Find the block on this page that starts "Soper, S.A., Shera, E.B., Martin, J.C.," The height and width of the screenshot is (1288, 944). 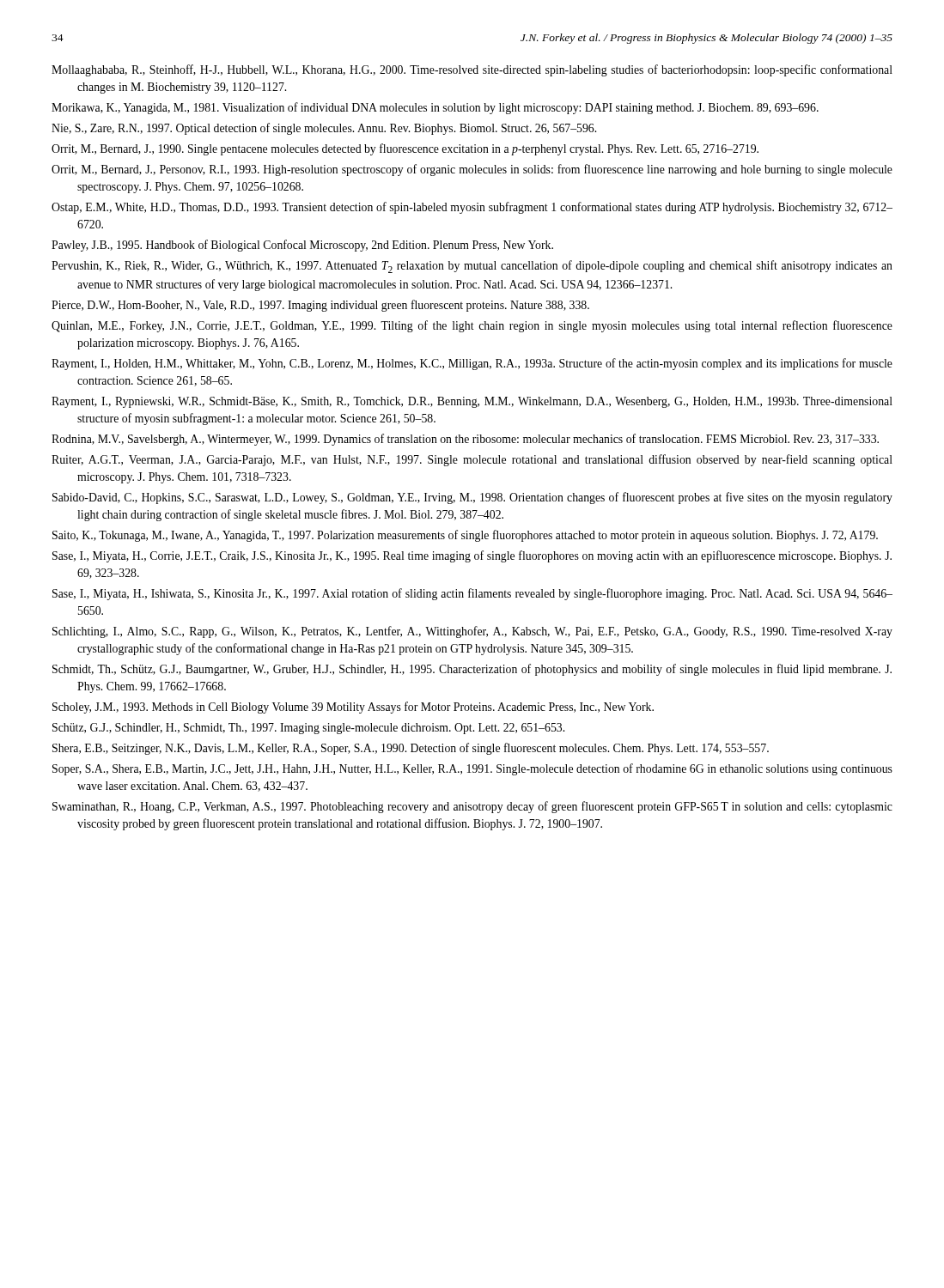point(472,778)
